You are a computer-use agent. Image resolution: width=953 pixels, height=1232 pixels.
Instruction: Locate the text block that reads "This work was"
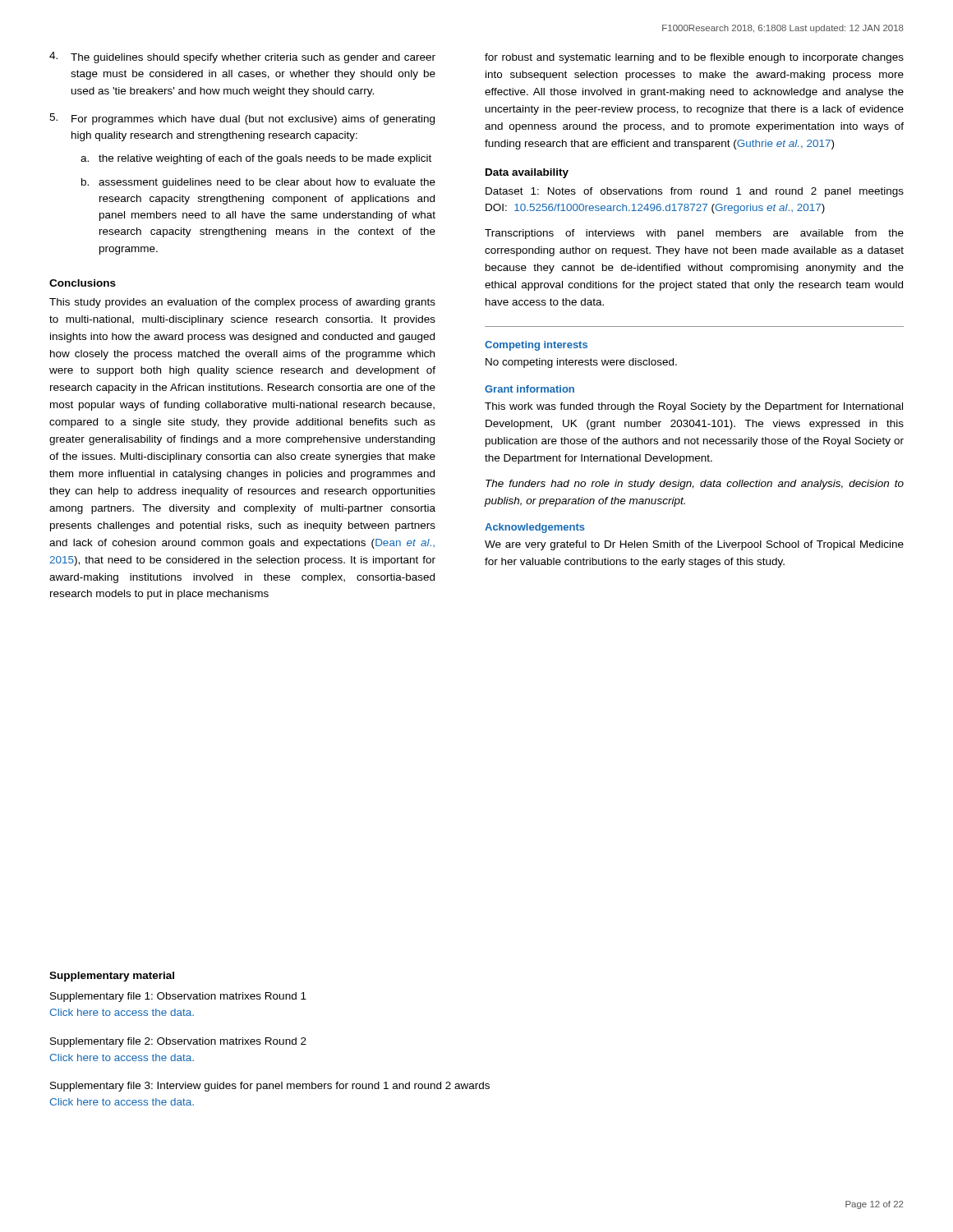tap(694, 432)
